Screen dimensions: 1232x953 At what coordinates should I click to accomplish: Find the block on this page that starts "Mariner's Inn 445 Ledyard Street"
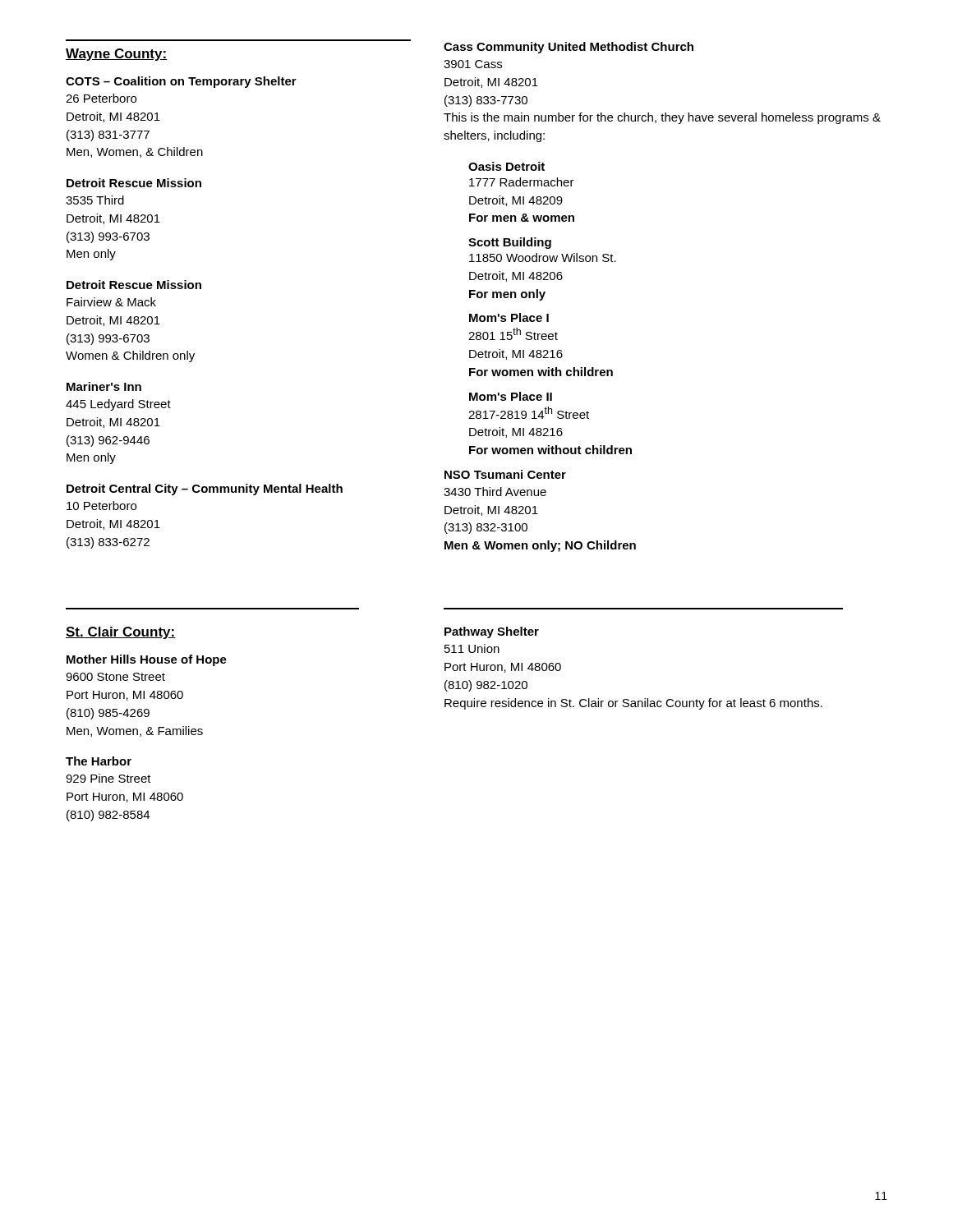(x=104, y=386)
